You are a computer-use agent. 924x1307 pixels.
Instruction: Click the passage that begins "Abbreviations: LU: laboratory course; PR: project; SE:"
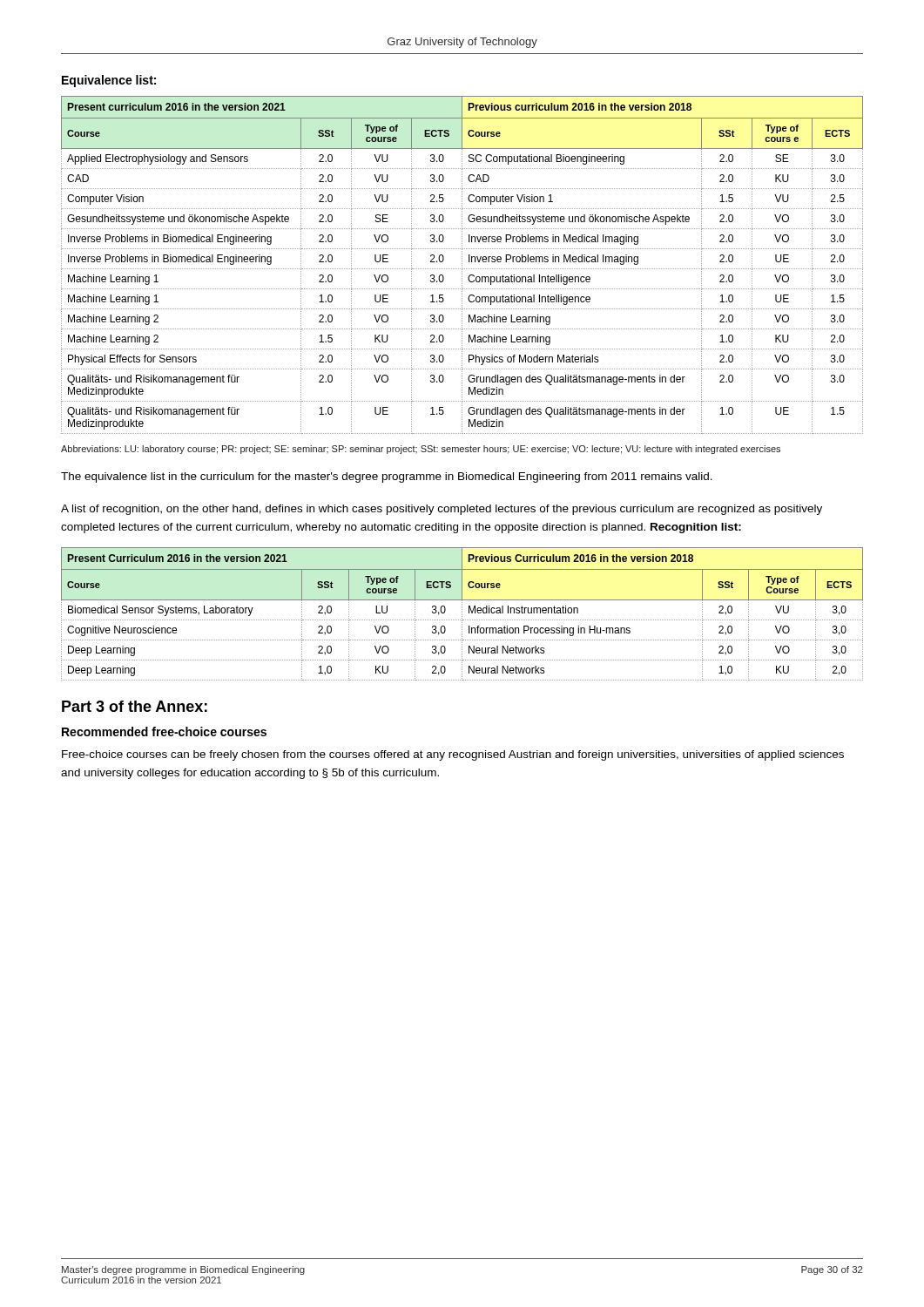coord(421,449)
